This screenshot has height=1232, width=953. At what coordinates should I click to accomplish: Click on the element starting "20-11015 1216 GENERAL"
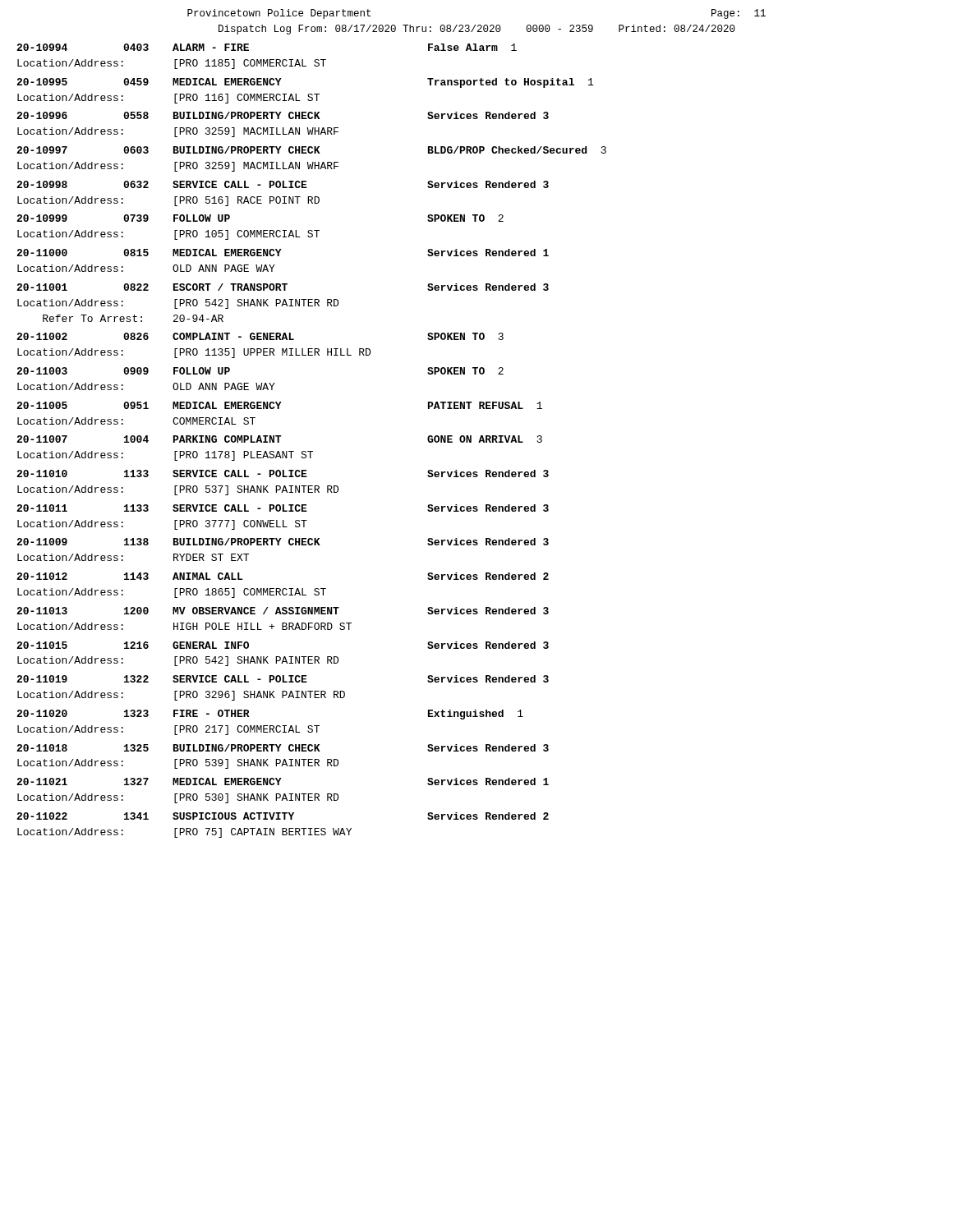coord(476,654)
